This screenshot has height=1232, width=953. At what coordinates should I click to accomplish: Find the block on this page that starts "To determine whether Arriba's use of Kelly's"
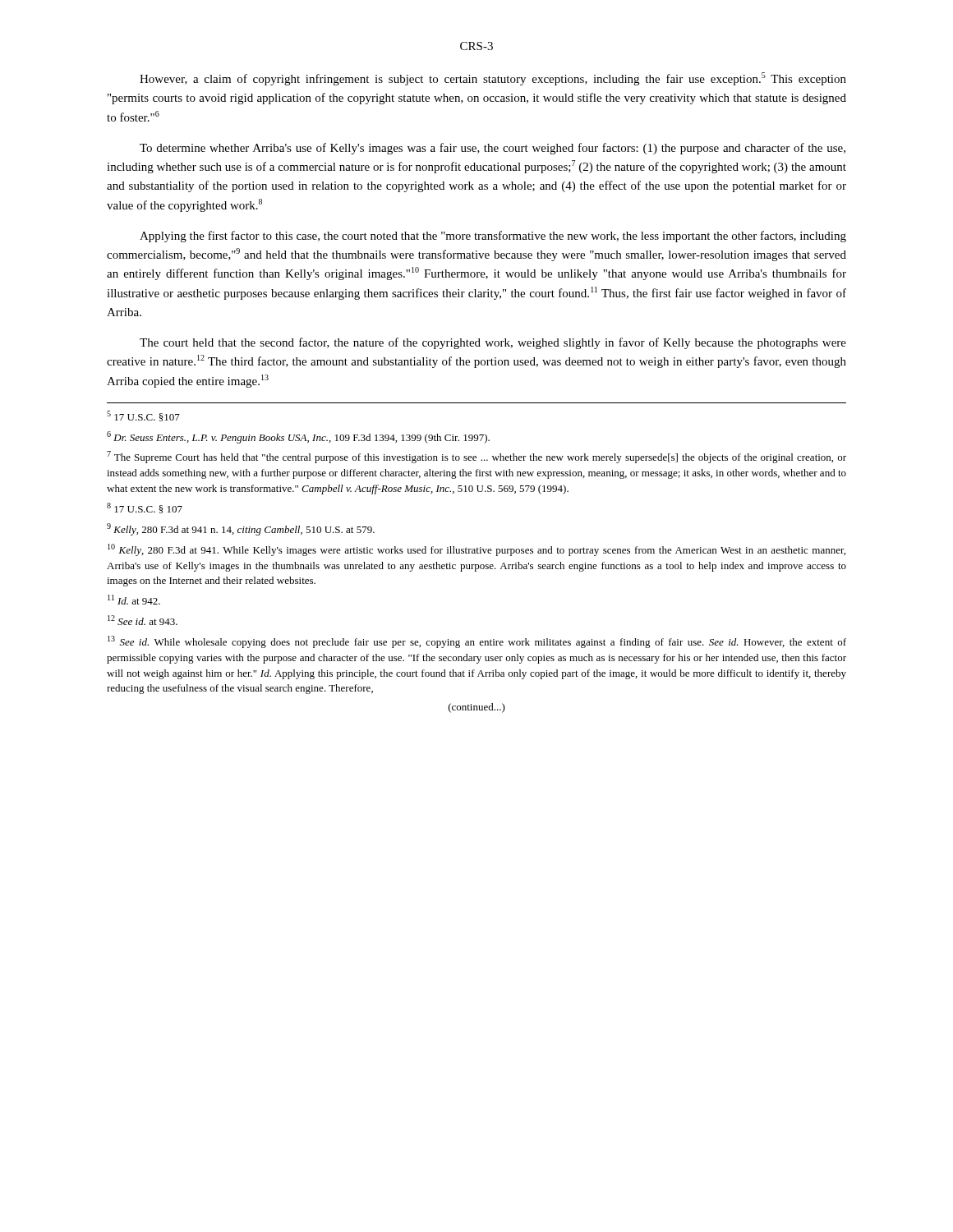tap(476, 176)
